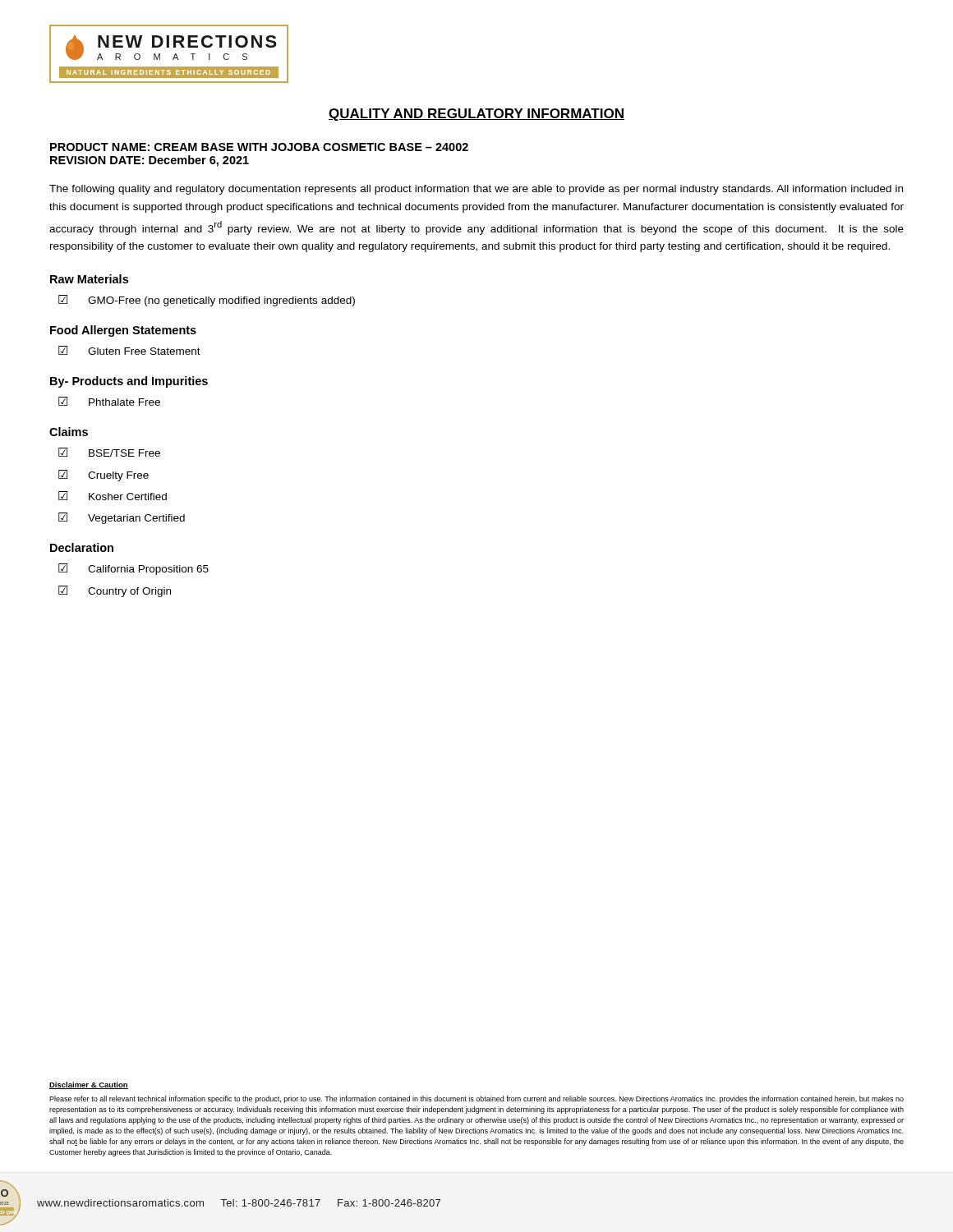Find the logo
The height and width of the screenshot is (1232, 953).
(476, 41)
